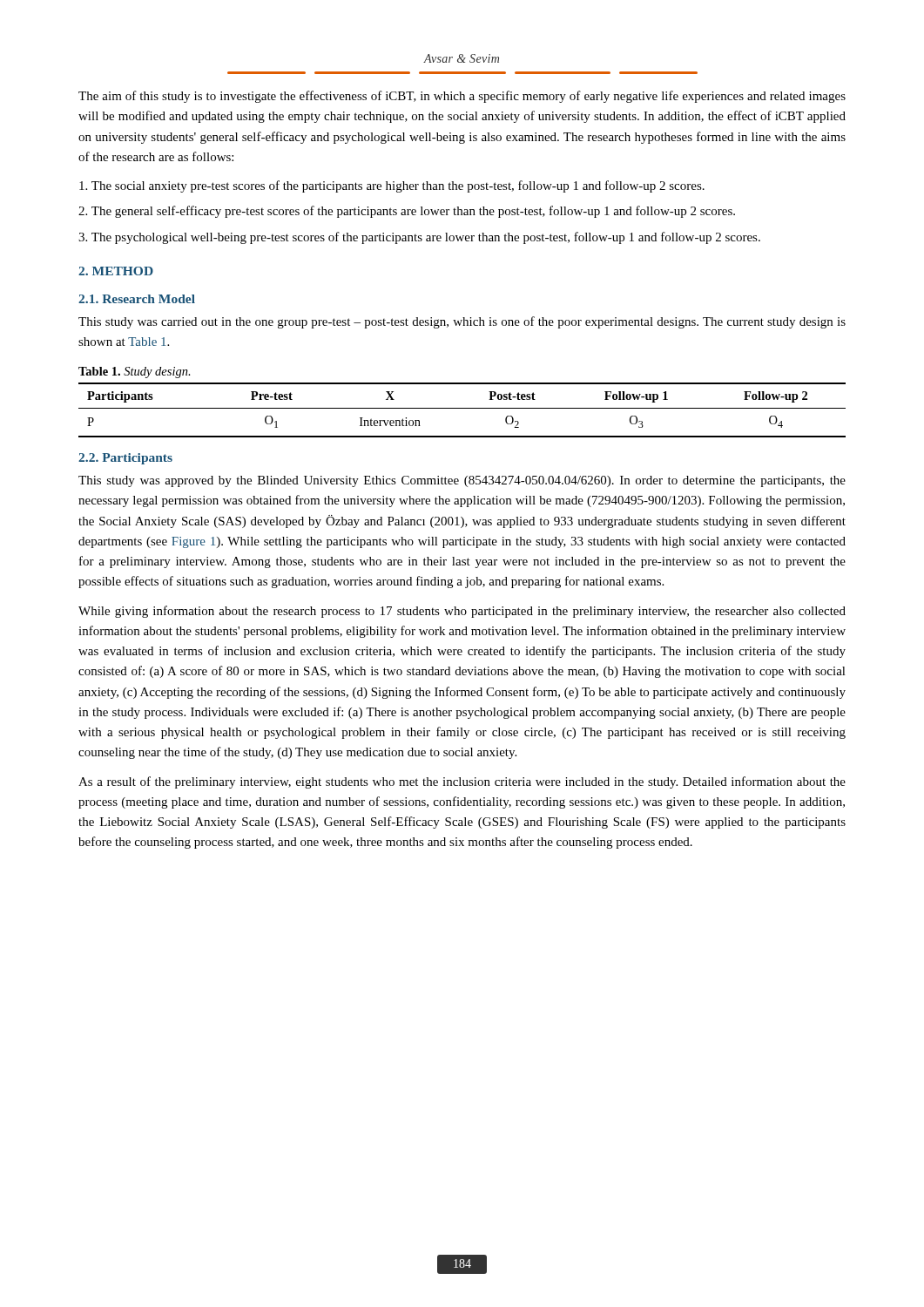Navigate to the region starting "2. METHOD"
This screenshot has width=924, height=1307.
pos(116,270)
